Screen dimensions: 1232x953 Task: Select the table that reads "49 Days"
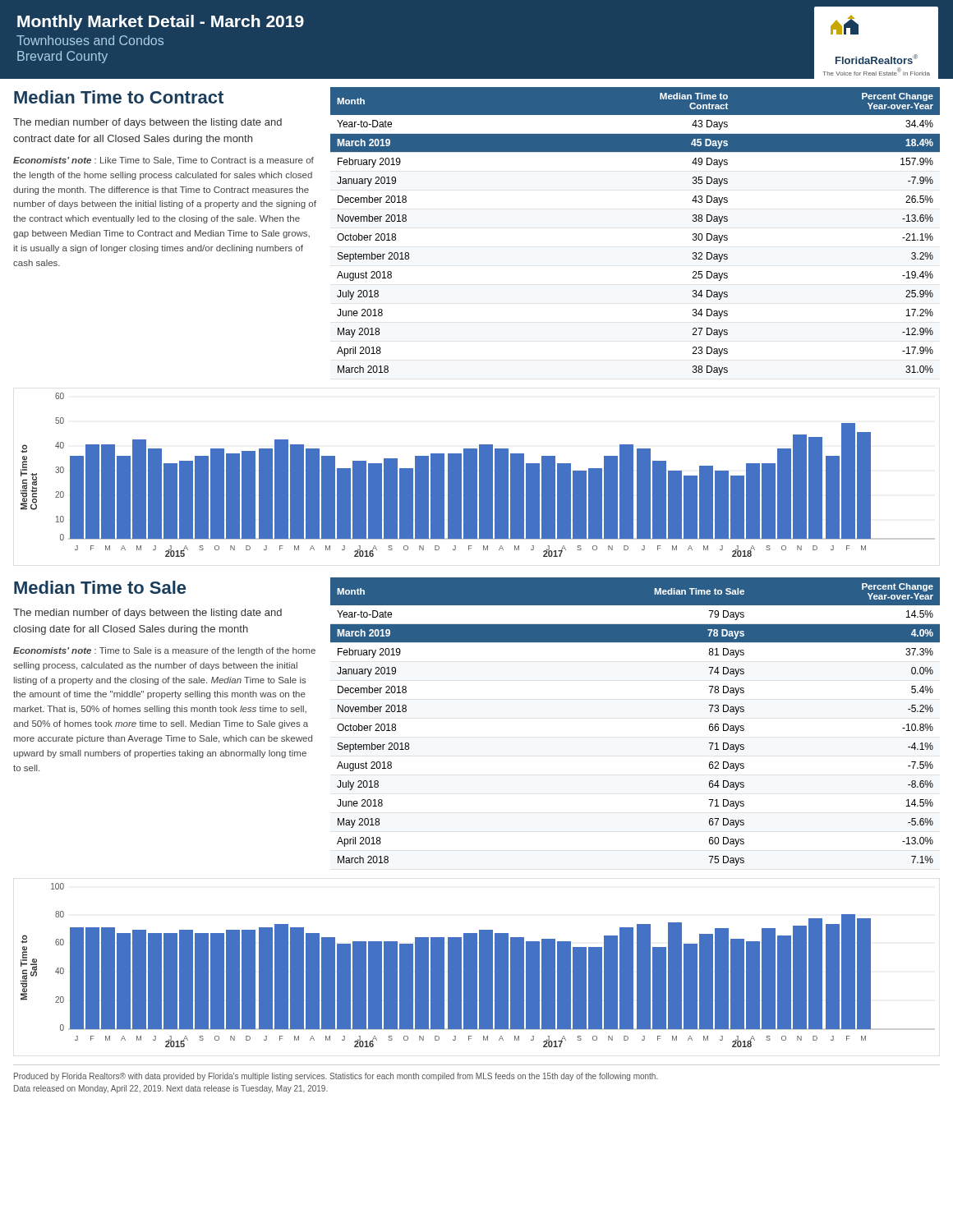click(x=635, y=233)
